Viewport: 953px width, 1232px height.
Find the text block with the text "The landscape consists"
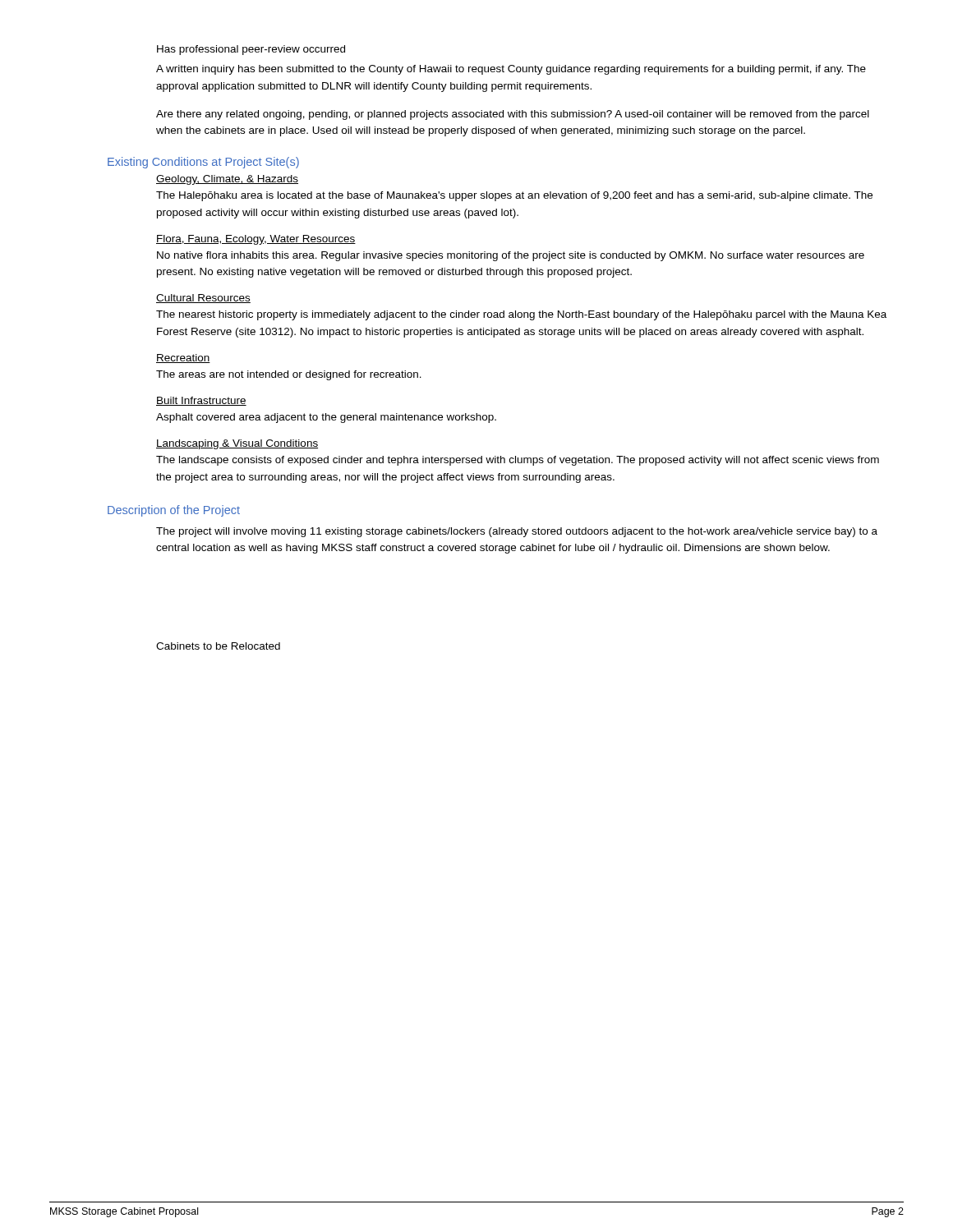tap(518, 468)
